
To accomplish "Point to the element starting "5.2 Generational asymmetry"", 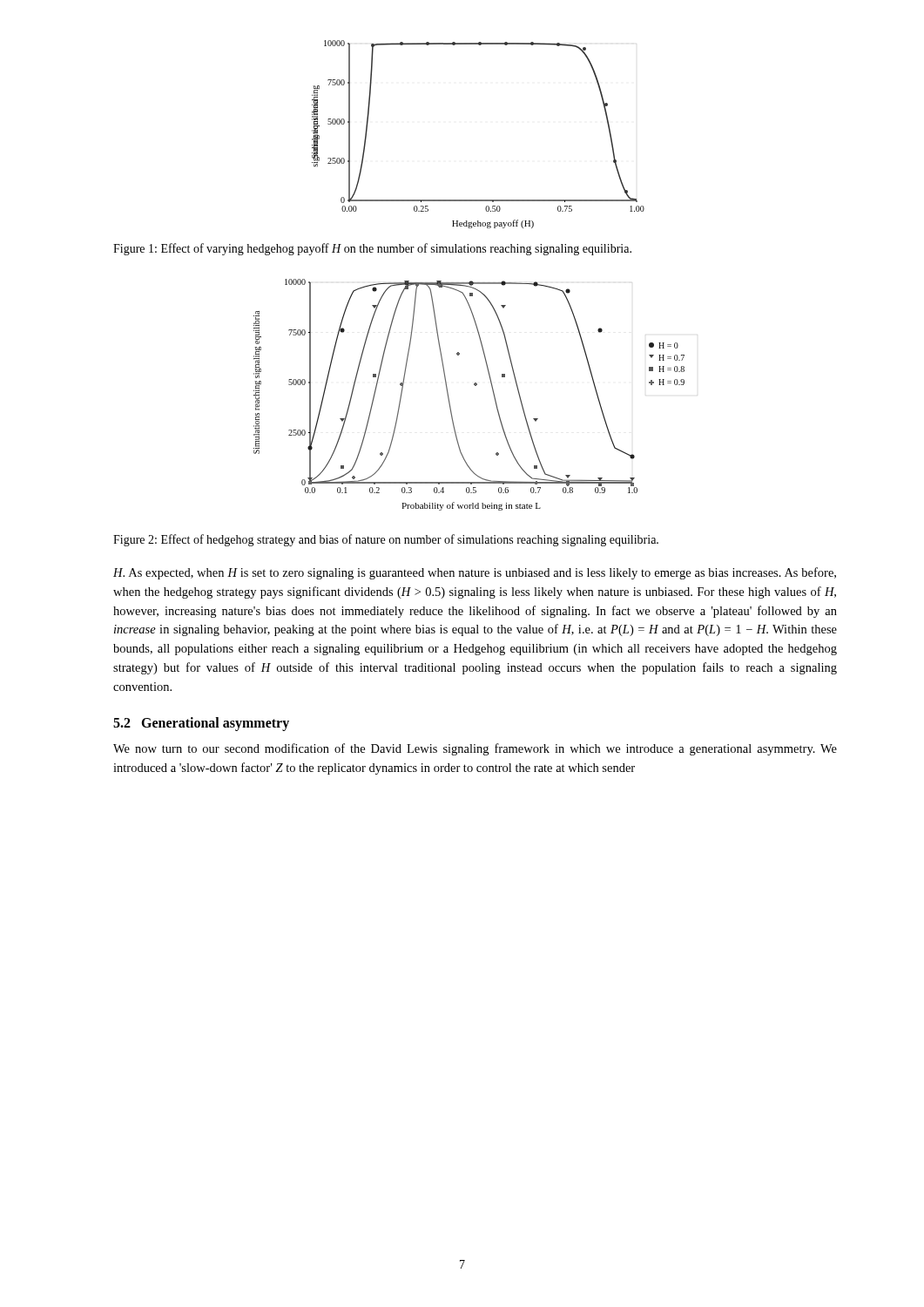I will [x=201, y=723].
